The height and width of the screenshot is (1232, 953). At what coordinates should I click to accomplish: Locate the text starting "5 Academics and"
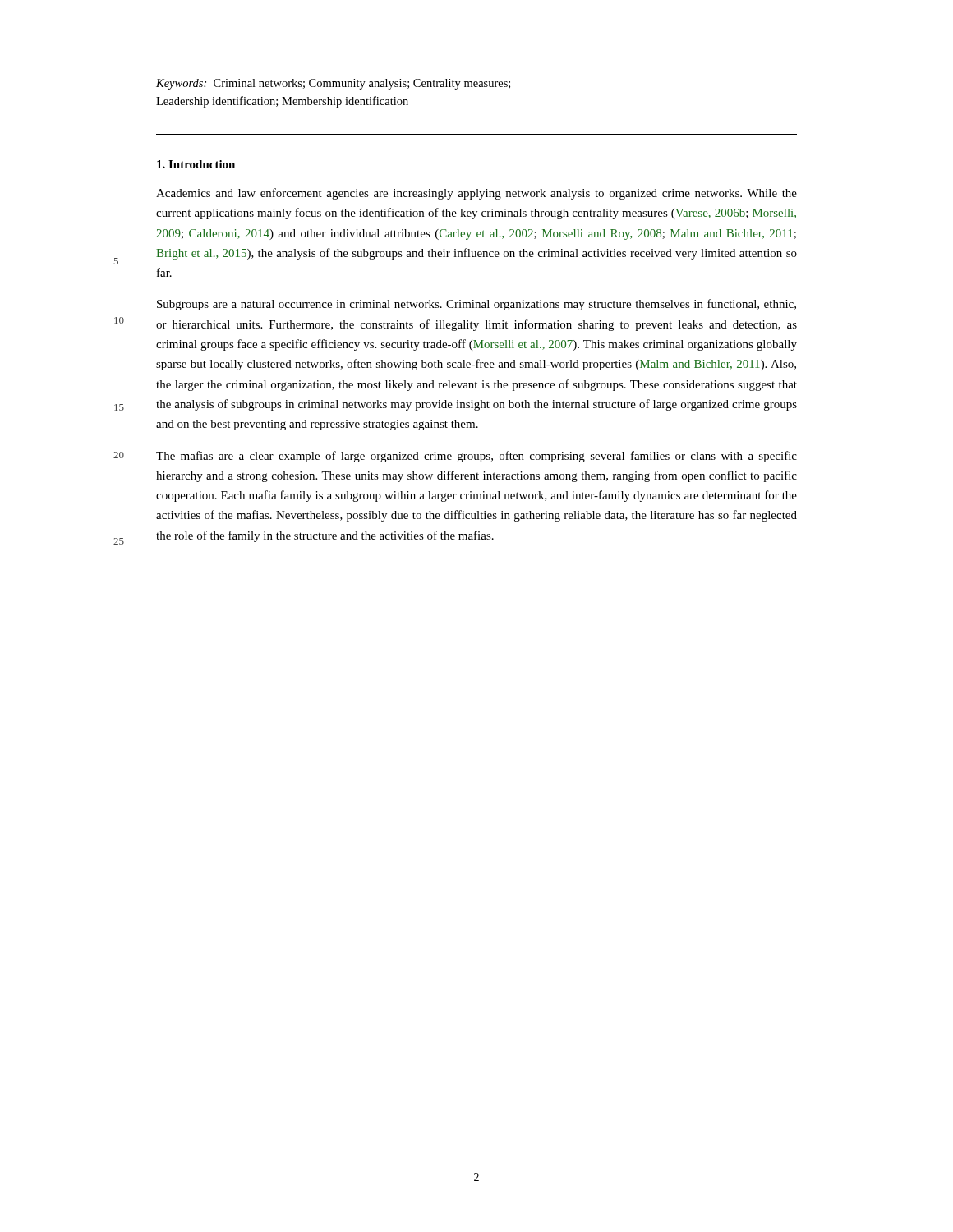tap(476, 233)
